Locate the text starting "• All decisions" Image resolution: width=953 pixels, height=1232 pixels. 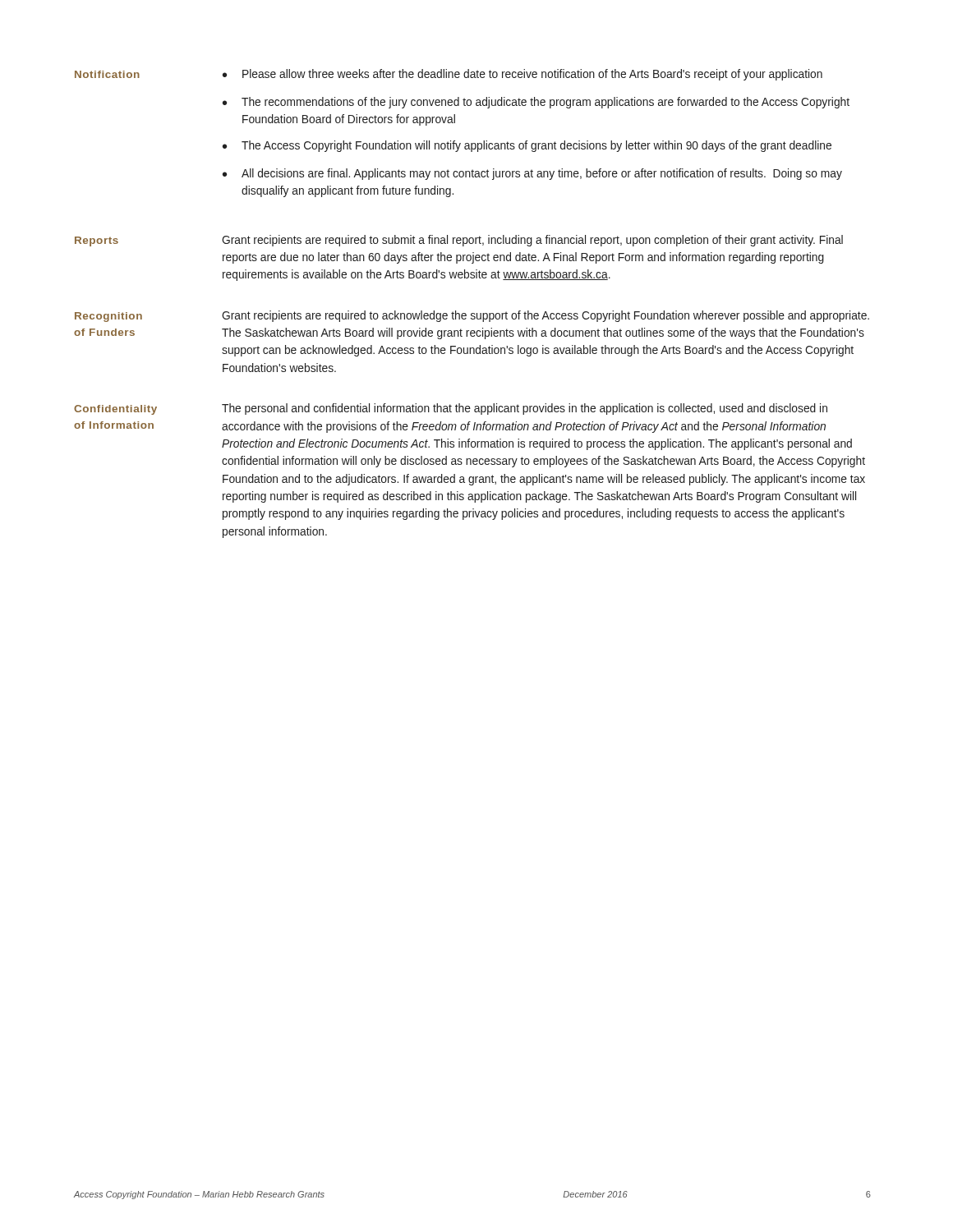click(546, 182)
